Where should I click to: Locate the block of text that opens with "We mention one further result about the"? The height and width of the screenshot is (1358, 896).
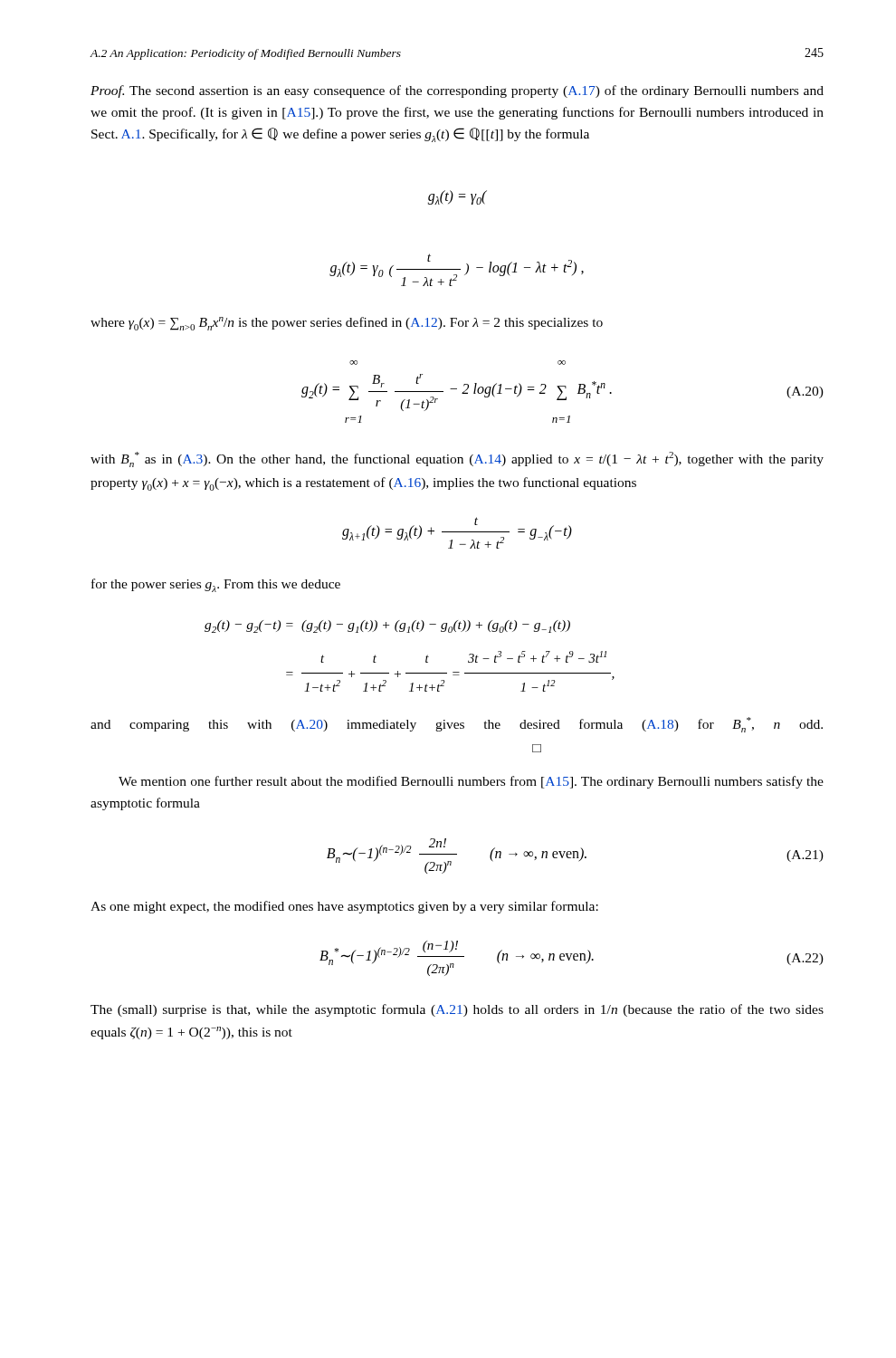[x=457, y=793]
